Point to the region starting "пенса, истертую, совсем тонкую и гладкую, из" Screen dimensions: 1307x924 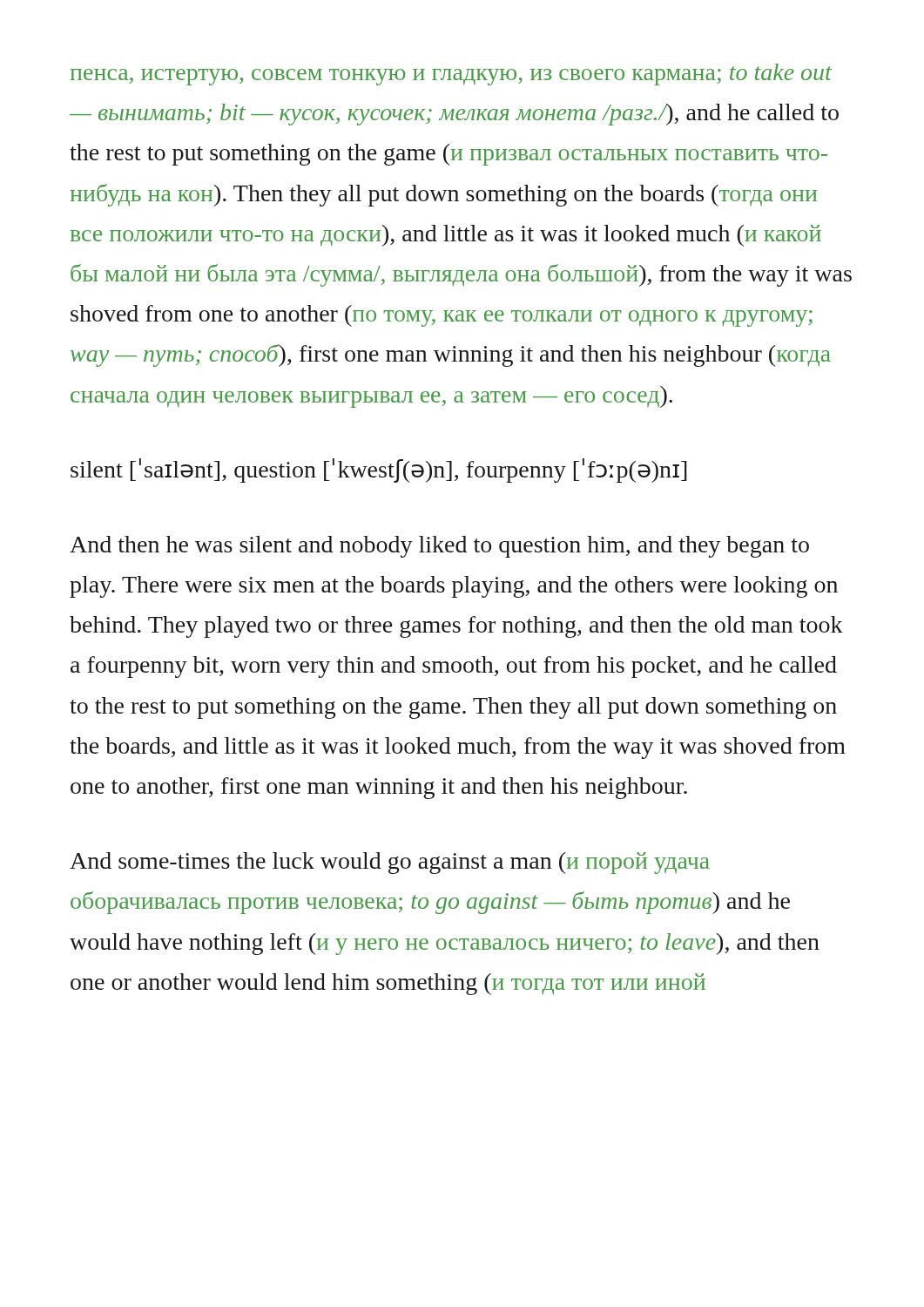[461, 233]
